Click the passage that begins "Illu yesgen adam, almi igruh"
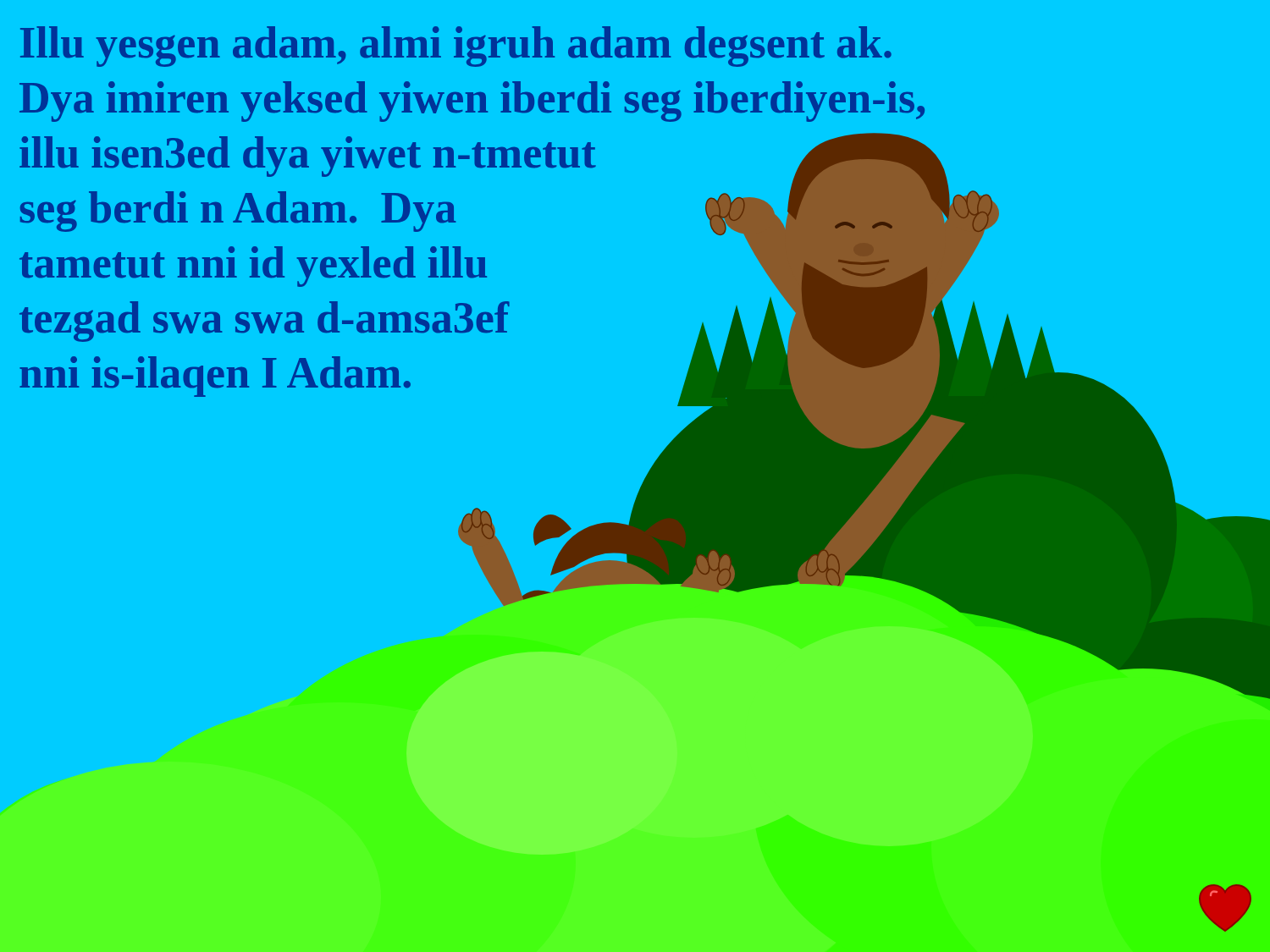 point(473,208)
